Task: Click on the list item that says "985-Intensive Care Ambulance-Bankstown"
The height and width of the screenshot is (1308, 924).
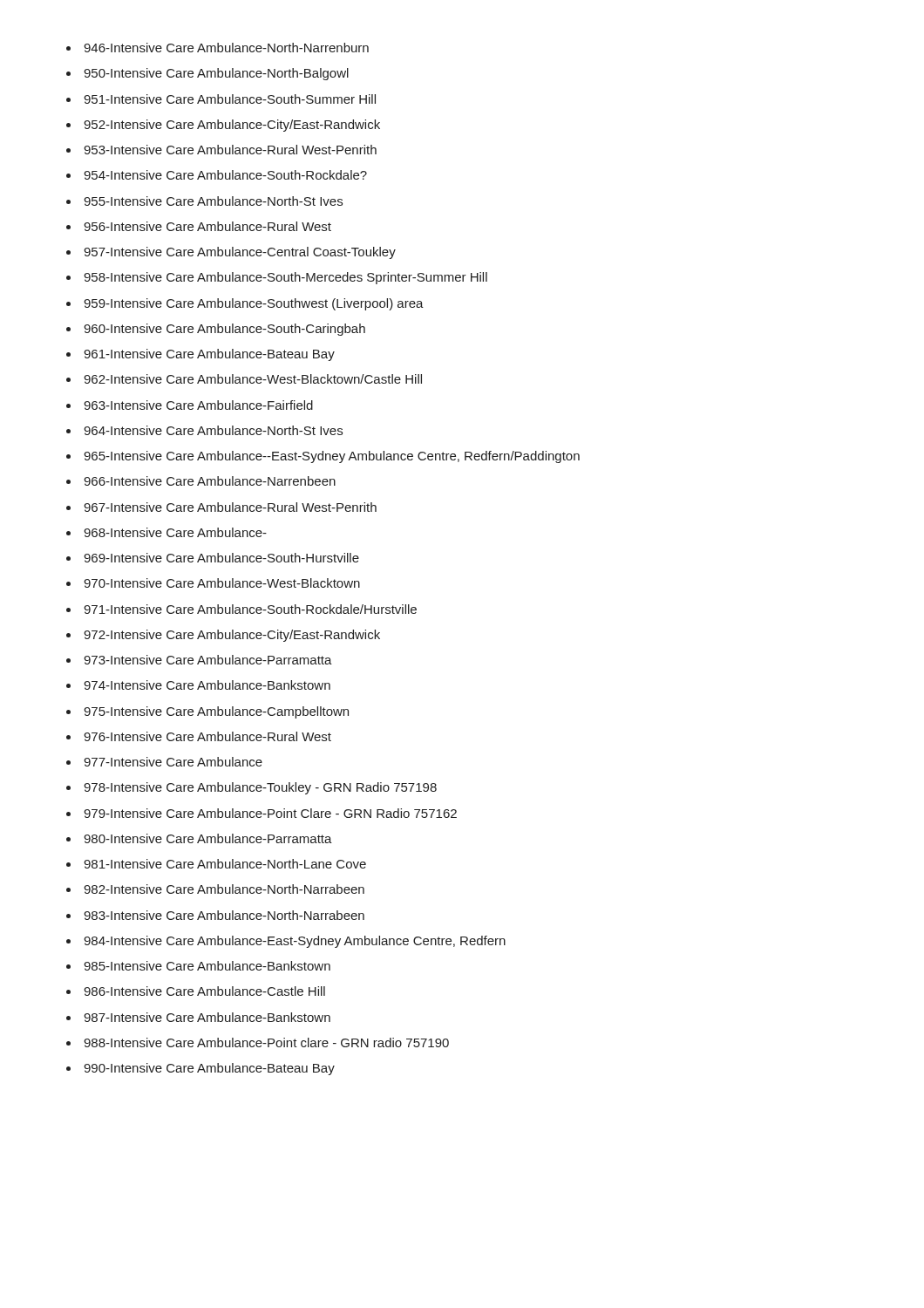Action: pos(207,966)
